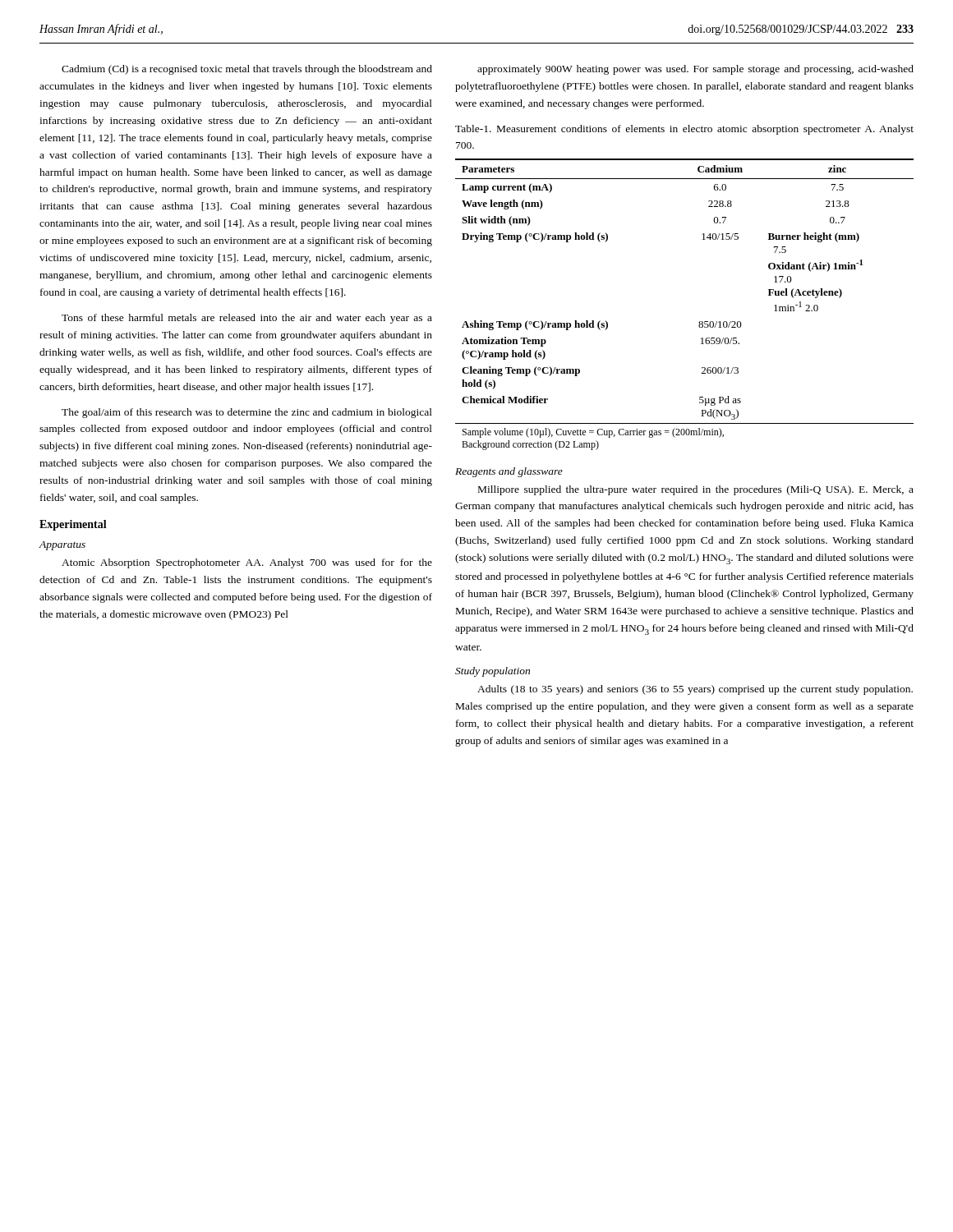
Task: Find the block starting "approximately 900W heating power was used. For sample"
Action: coord(684,87)
